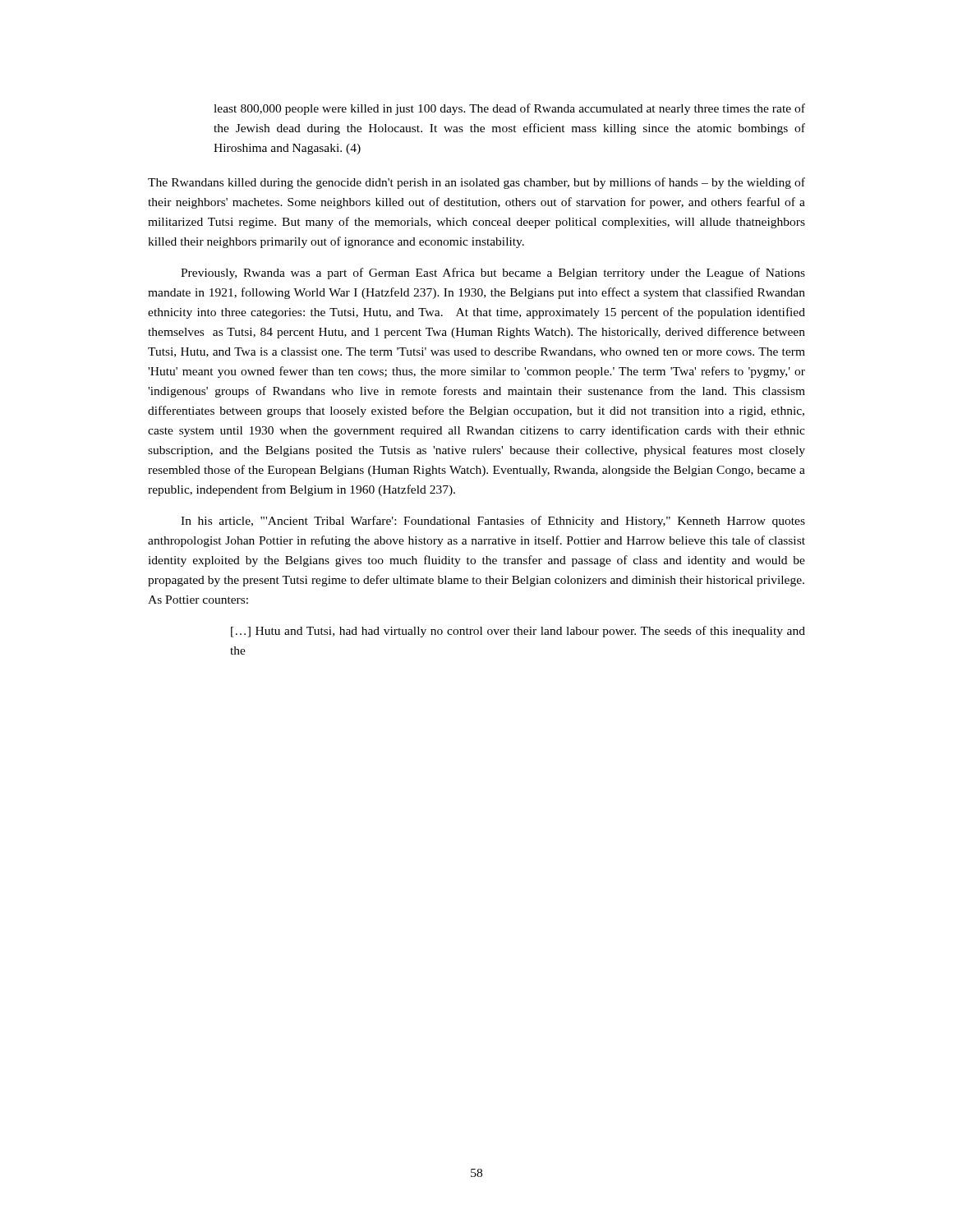The width and height of the screenshot is (953, 1232).
Task: Locate the block of text that opens with "[…] Hutu and Tutsi, had"
Action: (x=518, y=641)
